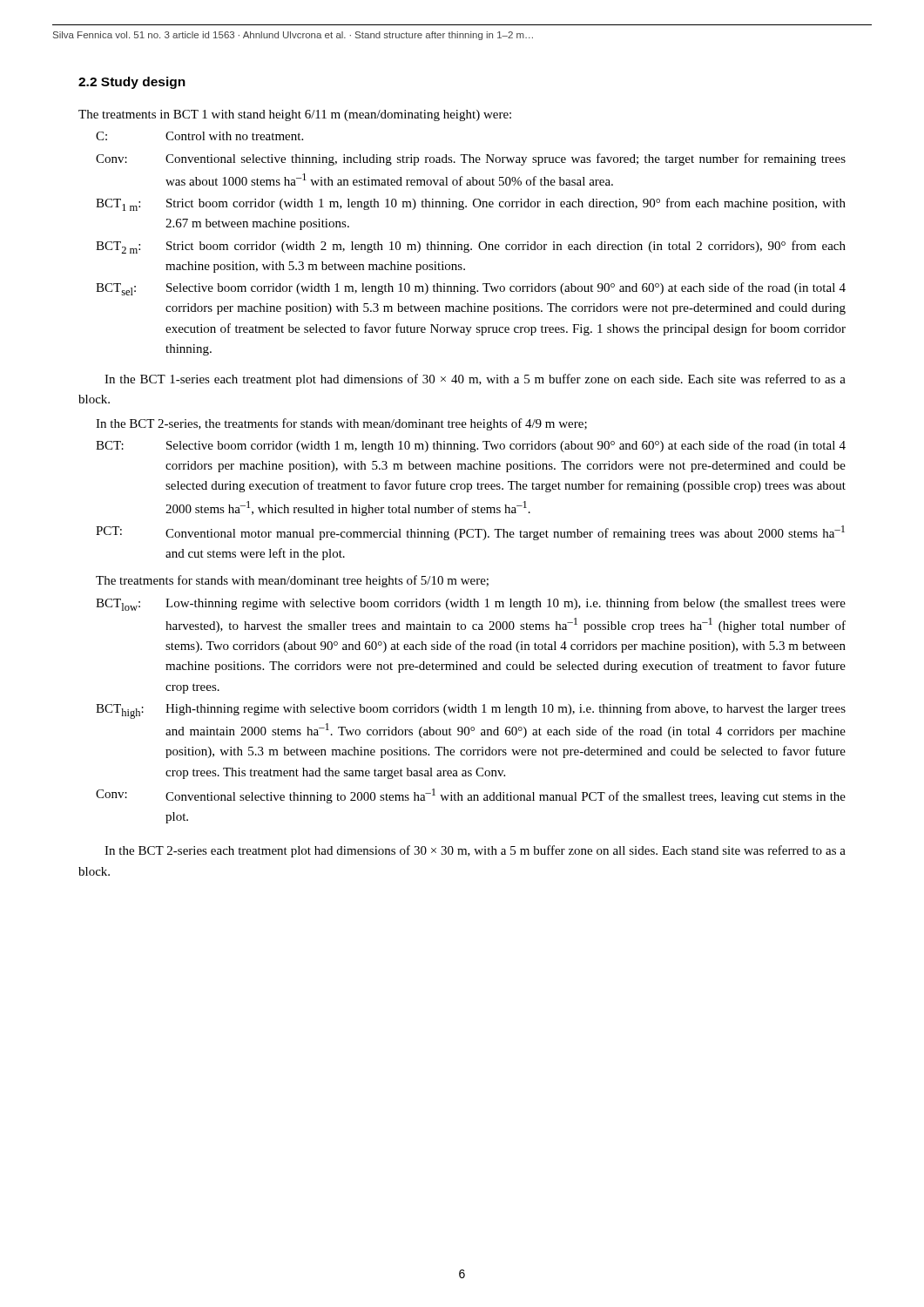
Task: Locate the list item containing "BCT2 m: Strict boom corridor (width 2"
Action: click(462, 256)
